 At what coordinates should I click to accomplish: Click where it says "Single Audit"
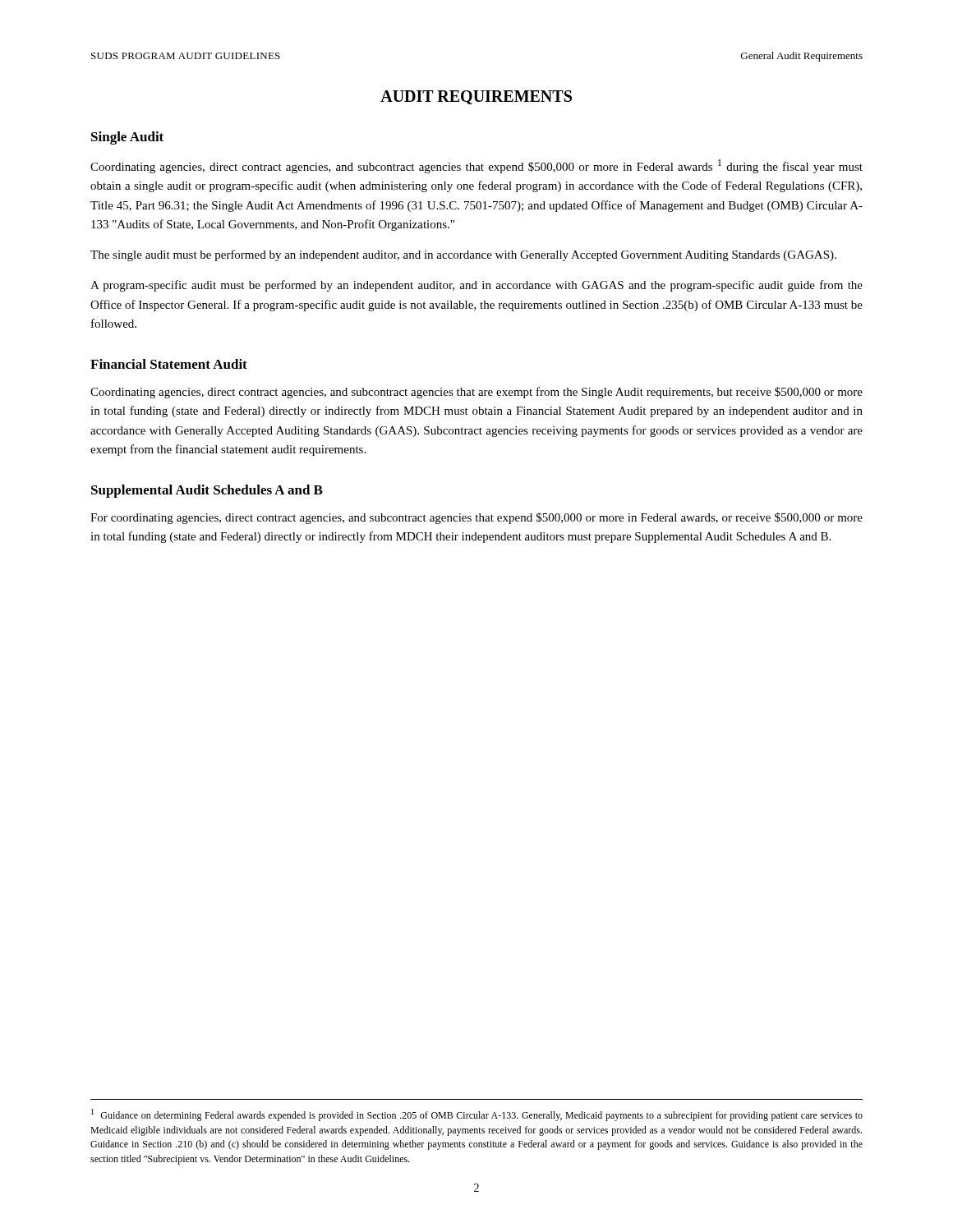(127, 137)
